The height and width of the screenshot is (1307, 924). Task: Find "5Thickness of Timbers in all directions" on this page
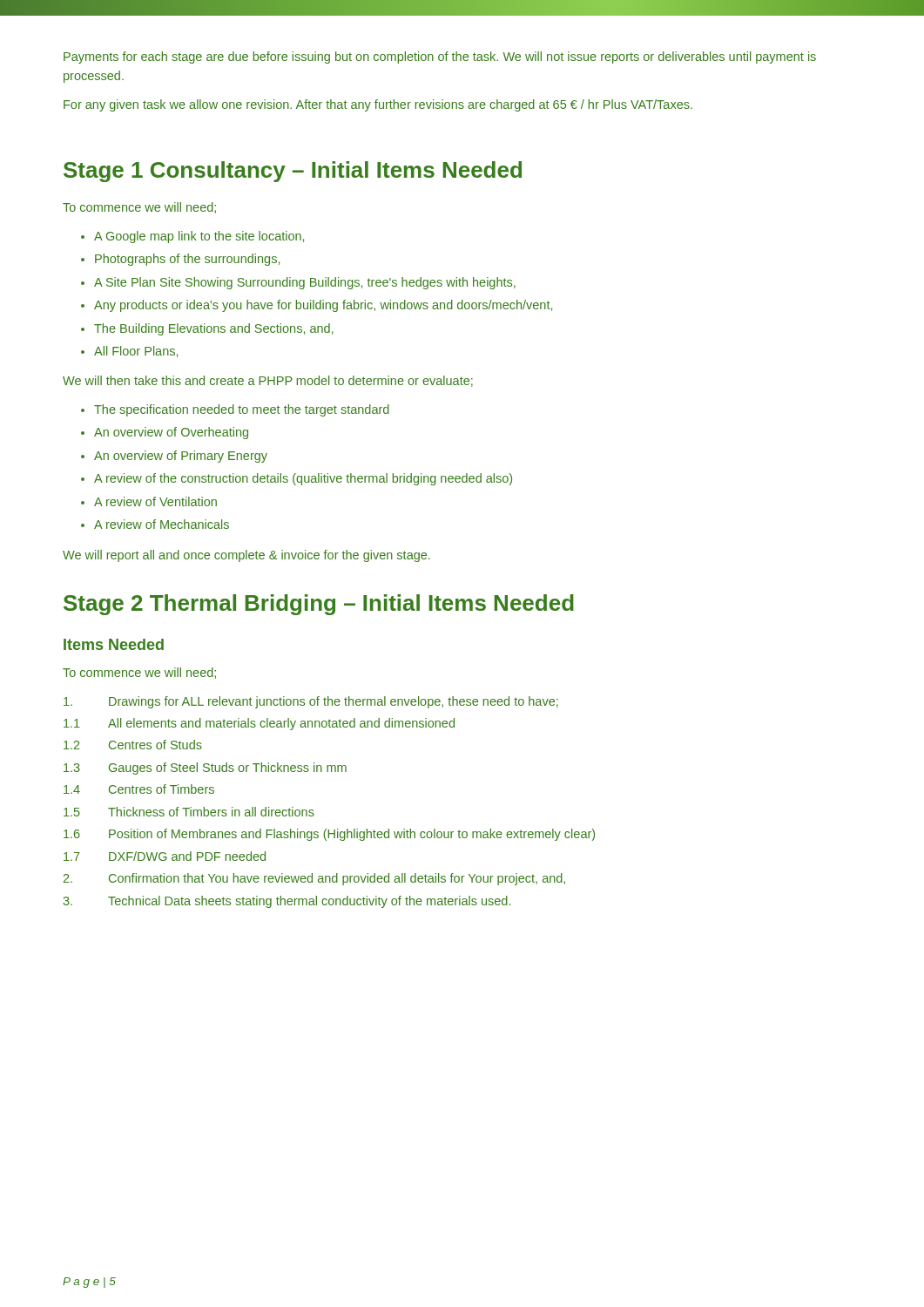(189, 812)
